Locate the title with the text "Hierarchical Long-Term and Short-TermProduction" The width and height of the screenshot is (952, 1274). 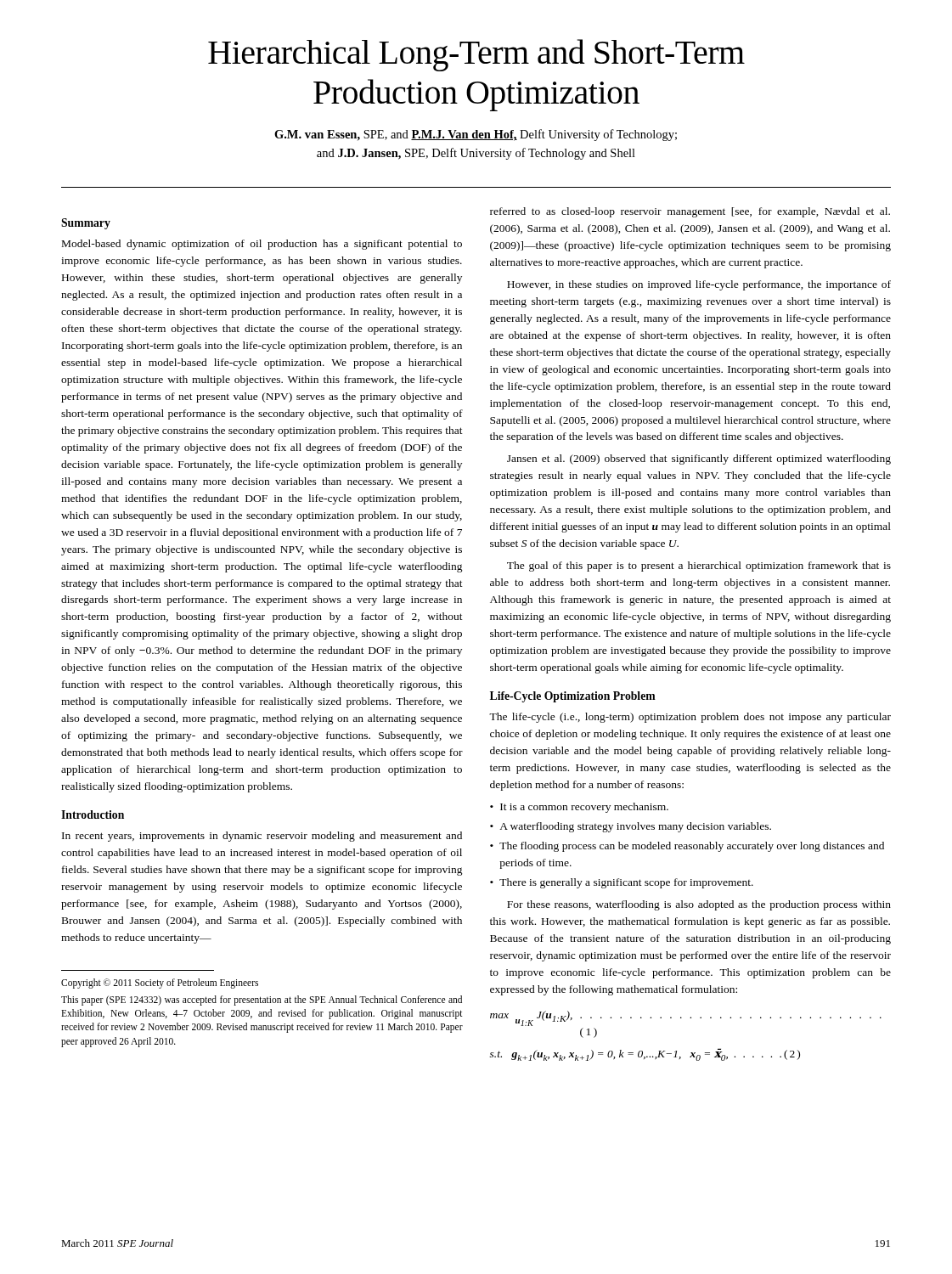click(x=476, y=72)
